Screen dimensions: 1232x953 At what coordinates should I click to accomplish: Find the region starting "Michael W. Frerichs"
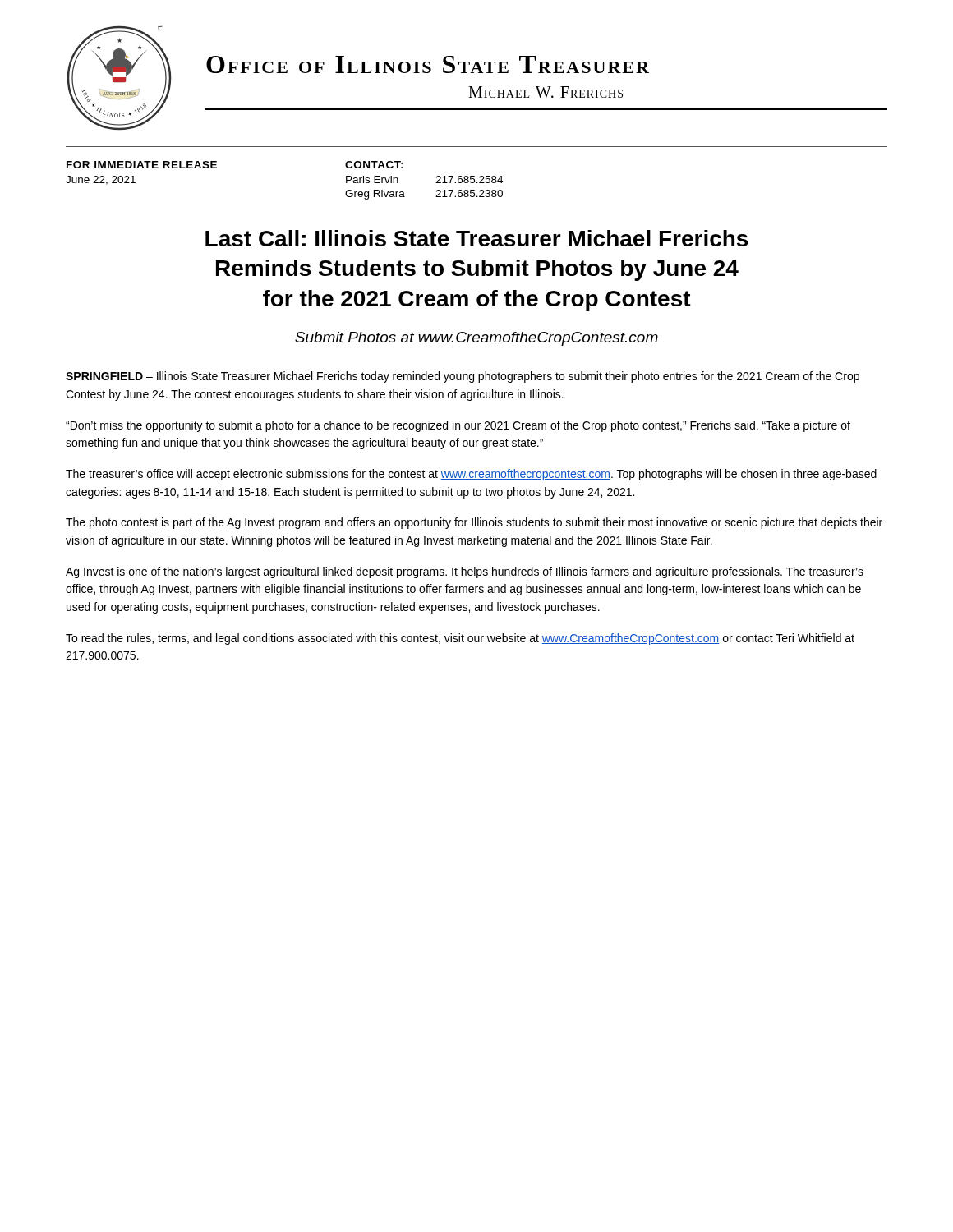pos(546,92)
